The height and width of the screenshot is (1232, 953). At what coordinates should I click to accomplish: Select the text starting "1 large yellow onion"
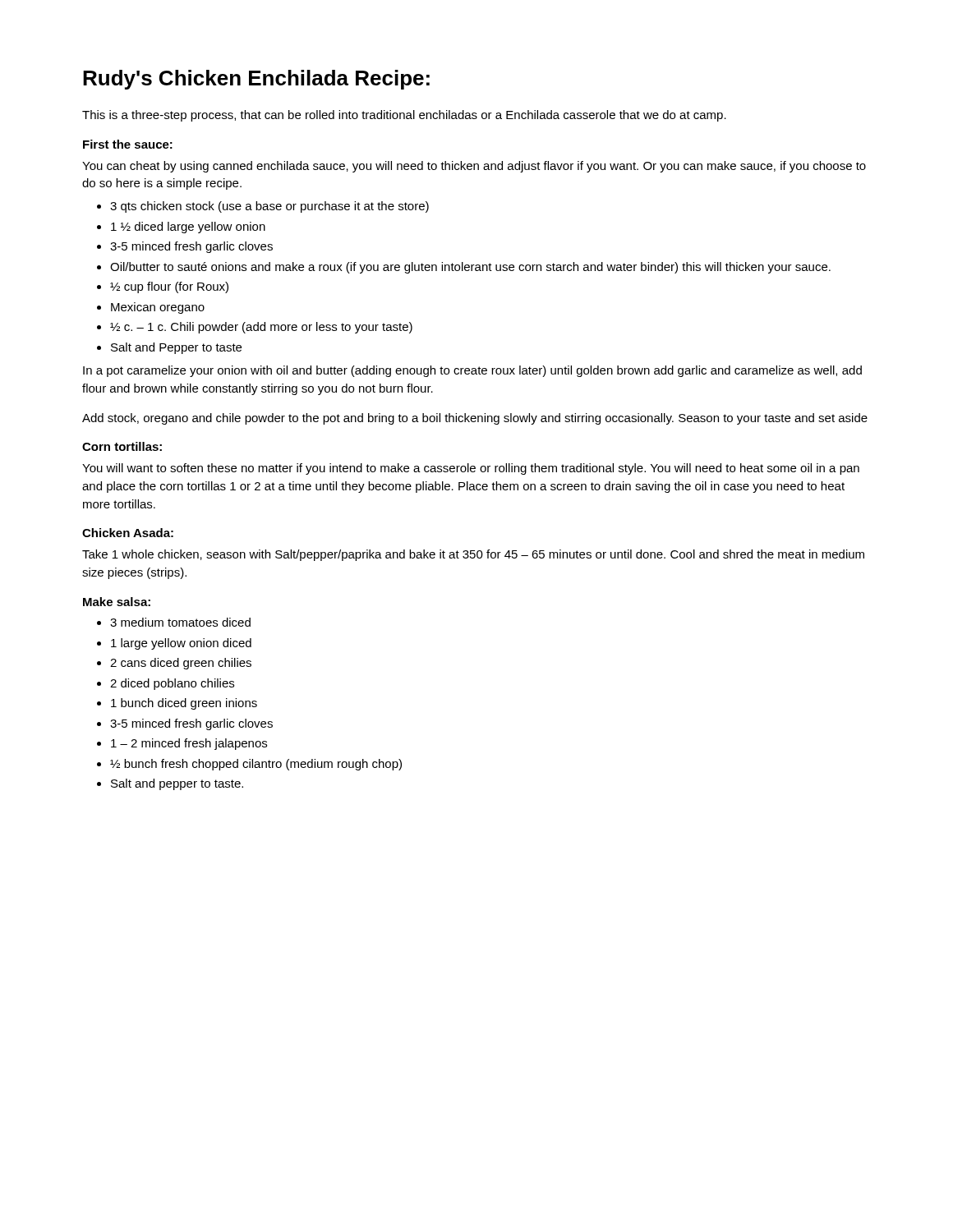click(174, 644)
